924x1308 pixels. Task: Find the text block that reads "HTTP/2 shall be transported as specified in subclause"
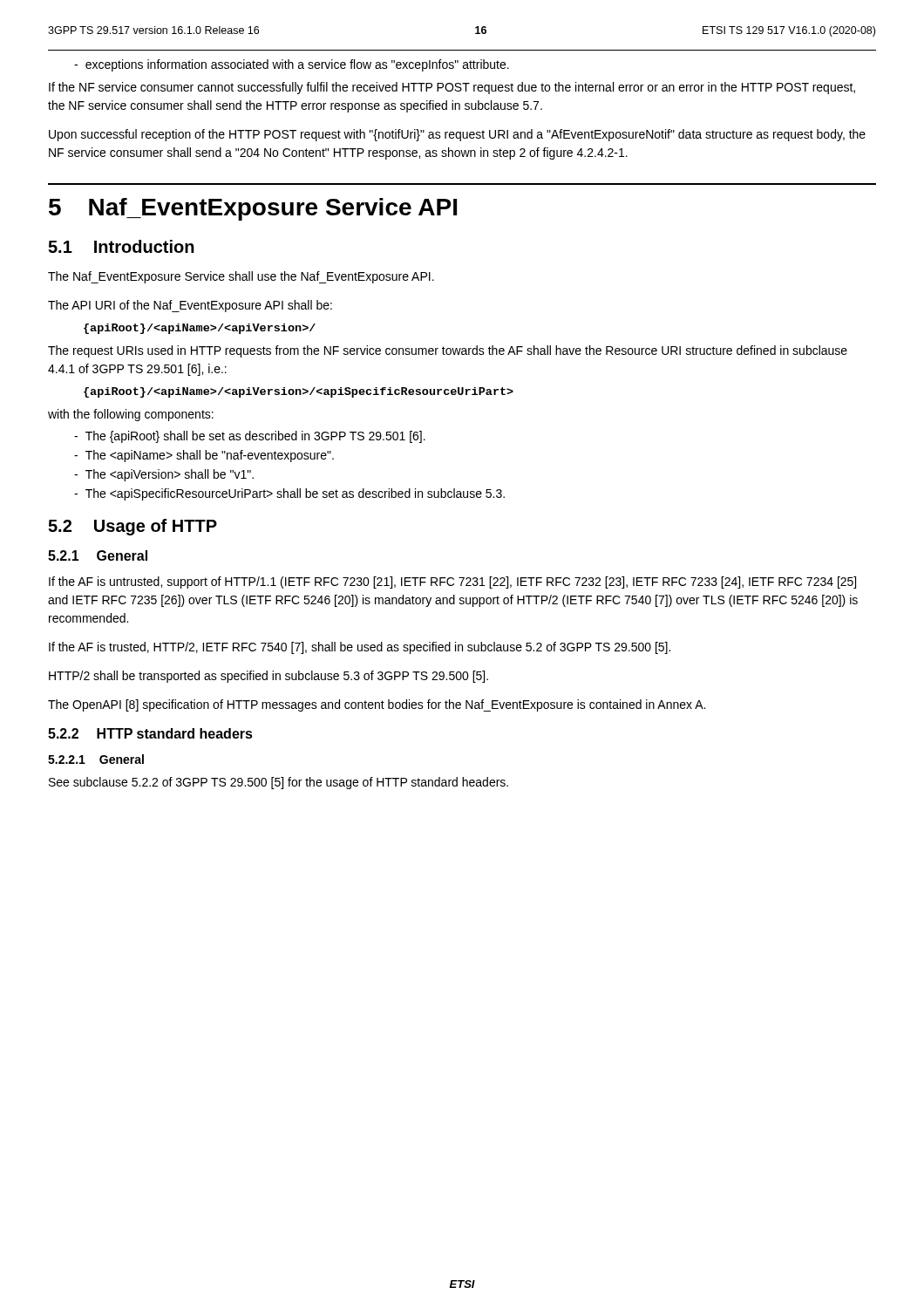pyautogui.click(x=269, y=676)
